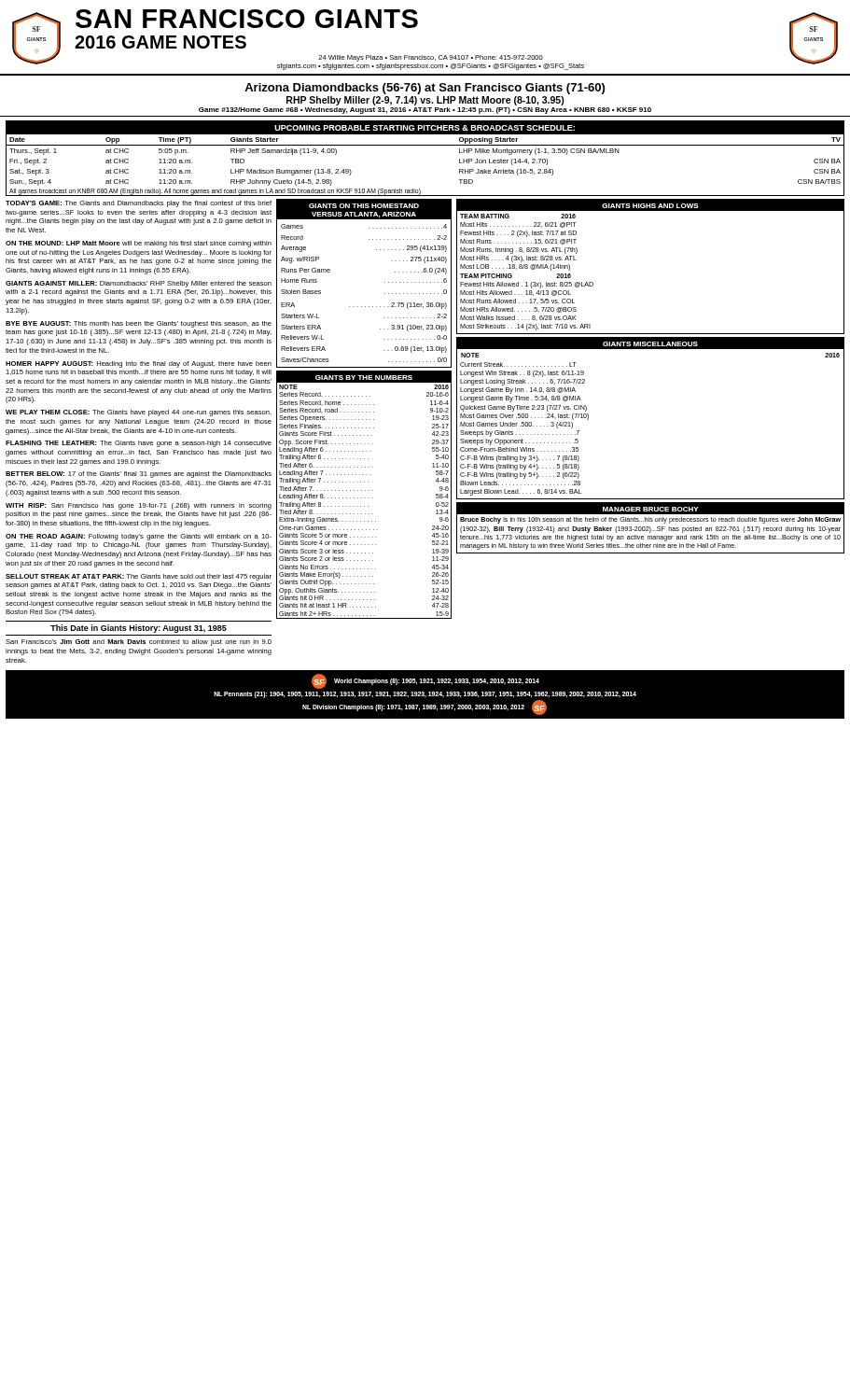Locate the table with the text "Giants hit 2+ HRs"
The height and width of the screenshot is (1400, 850).
[x=364, y=495]
